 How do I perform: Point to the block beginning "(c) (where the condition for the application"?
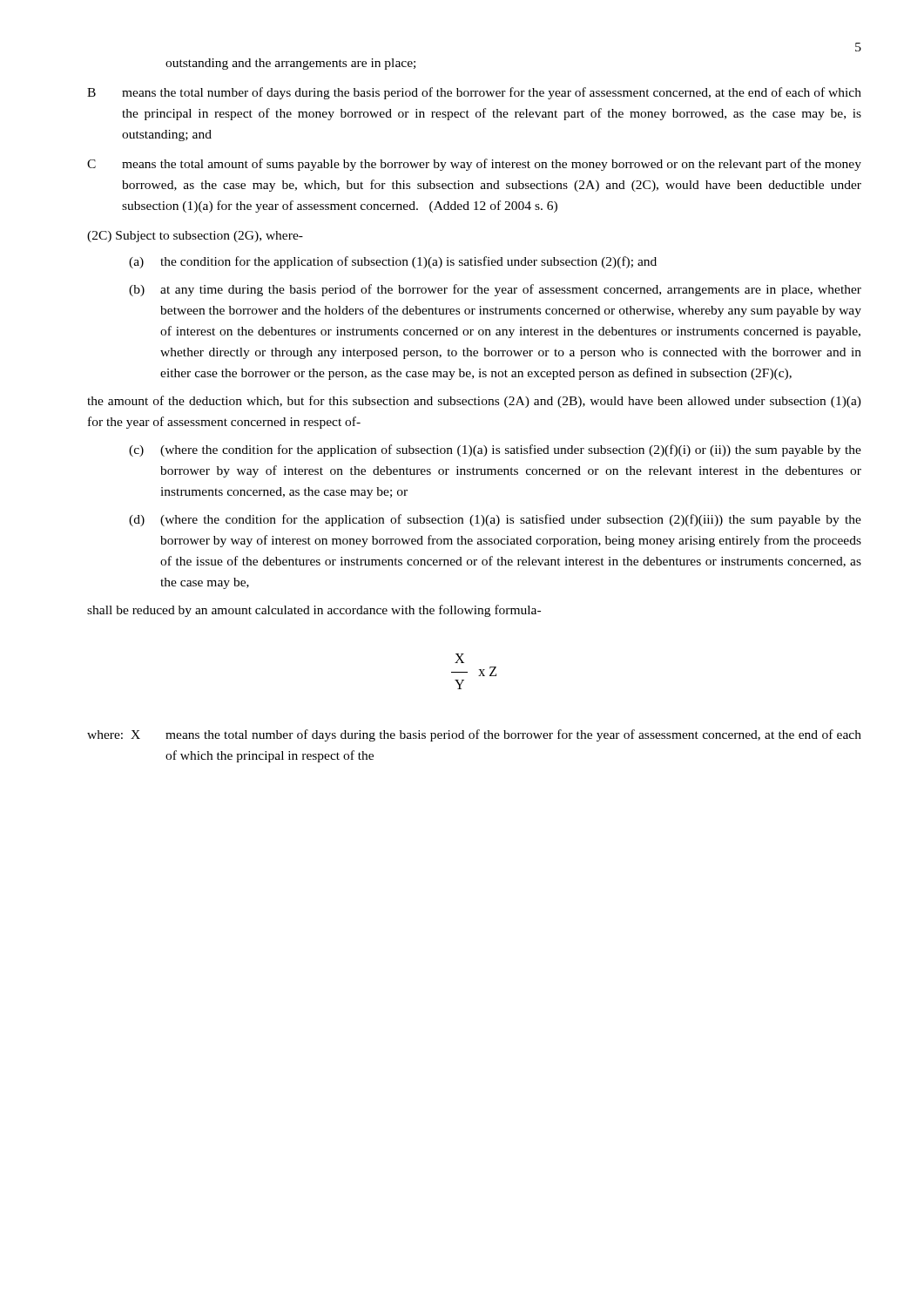(495, 471)
